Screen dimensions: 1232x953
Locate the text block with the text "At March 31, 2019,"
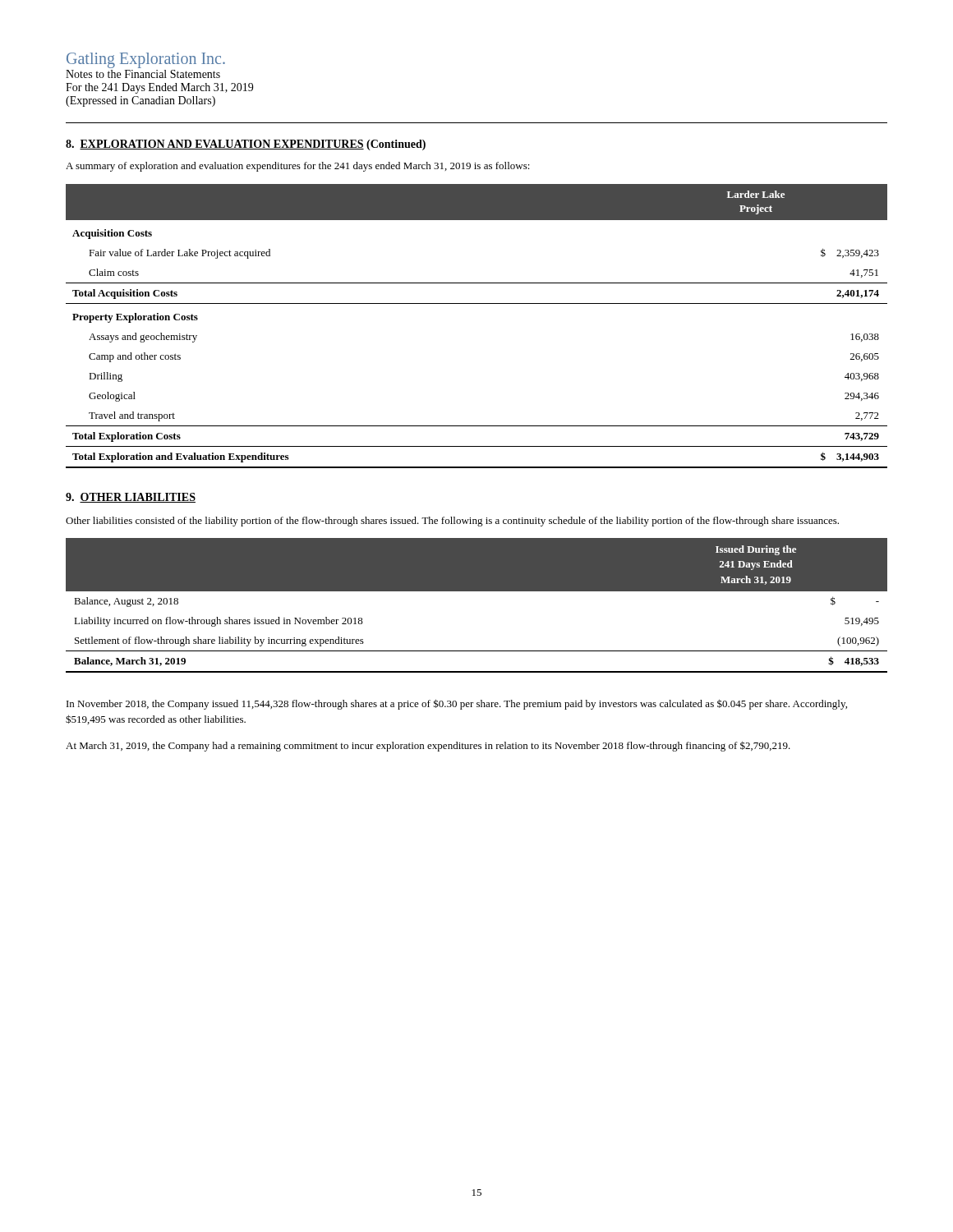[x=428, y=745]
